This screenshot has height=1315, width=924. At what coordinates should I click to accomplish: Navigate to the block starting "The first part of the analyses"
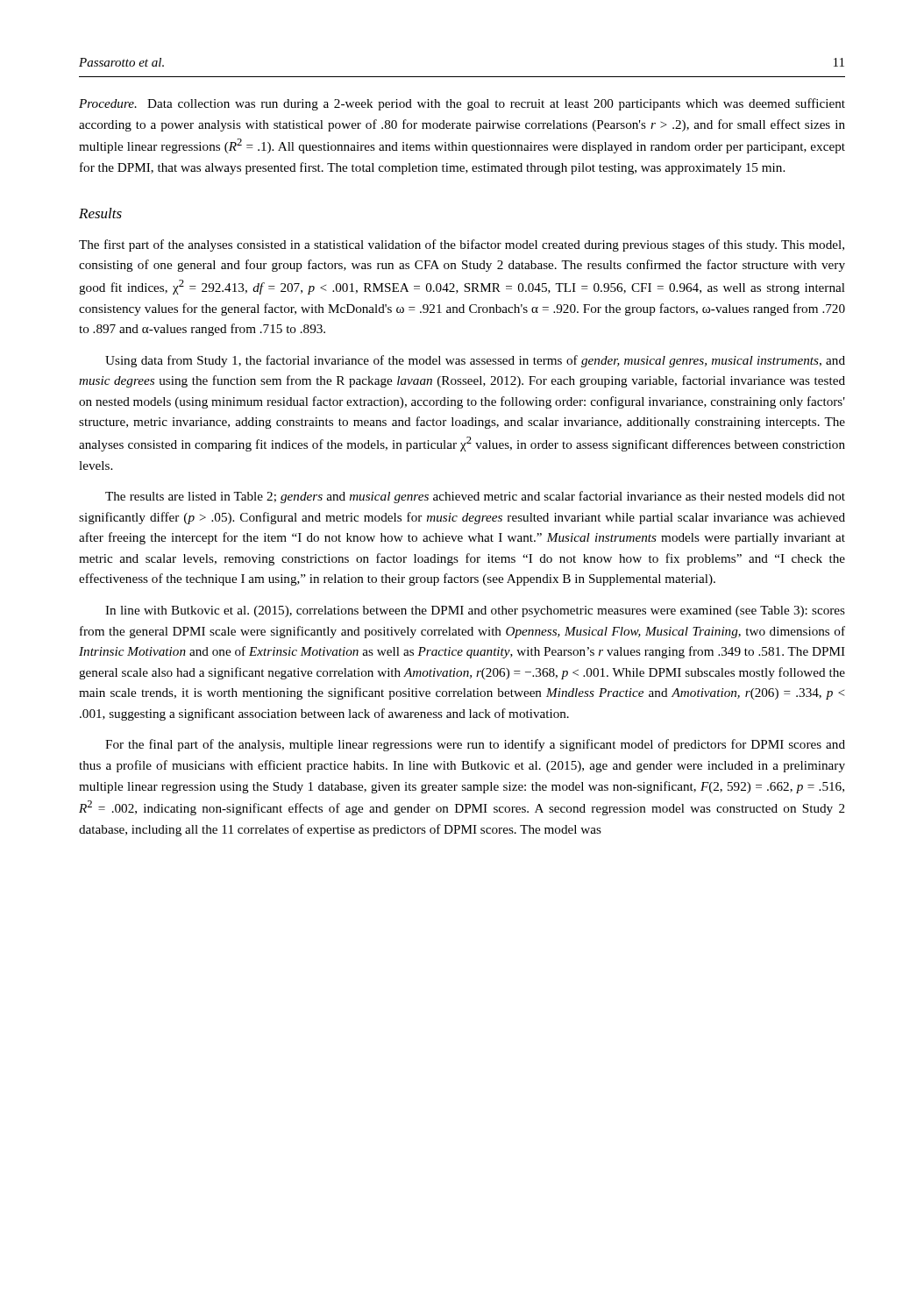(462, 286)
